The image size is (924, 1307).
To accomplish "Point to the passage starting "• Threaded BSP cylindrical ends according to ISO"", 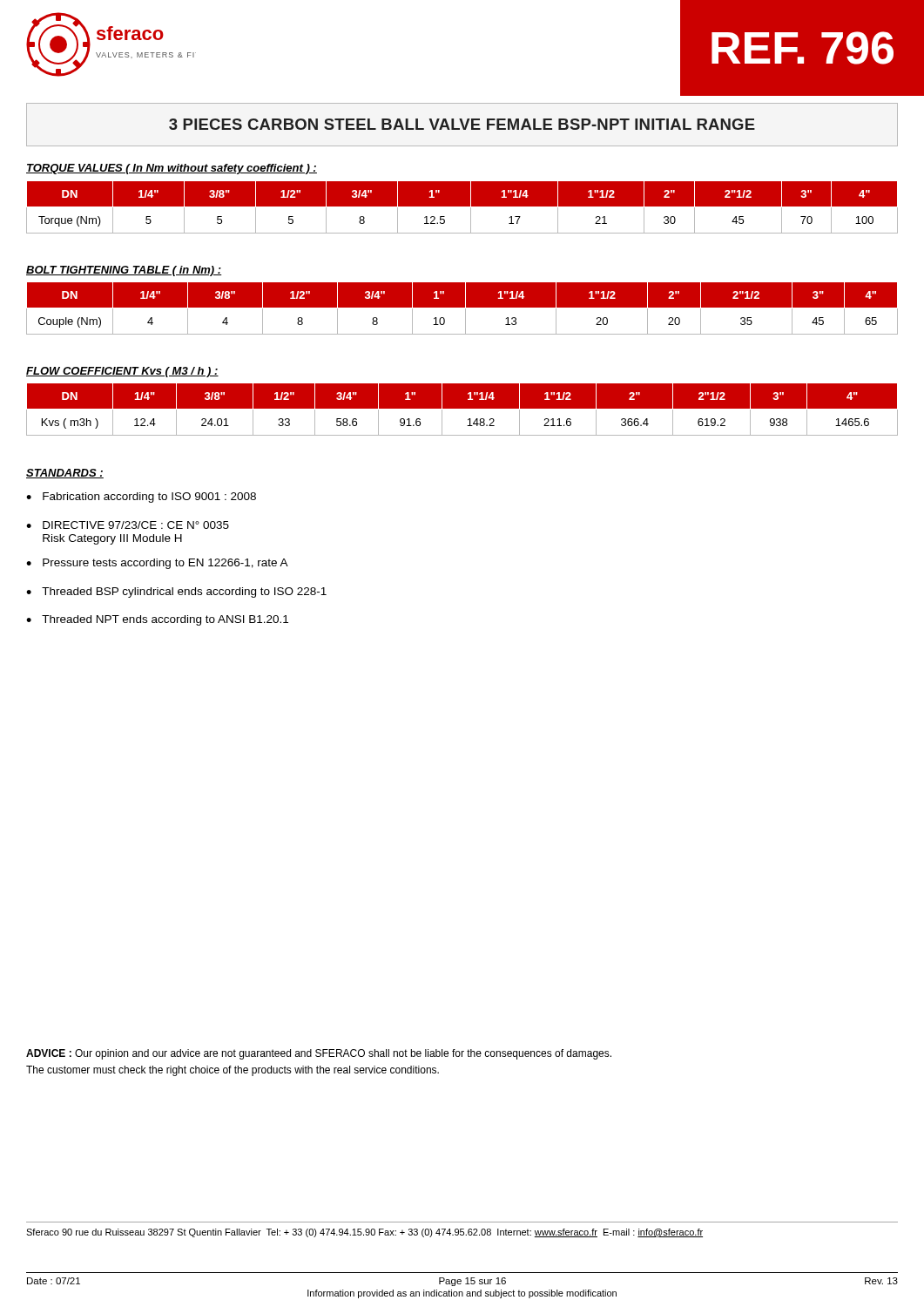I will coord(176,593).
